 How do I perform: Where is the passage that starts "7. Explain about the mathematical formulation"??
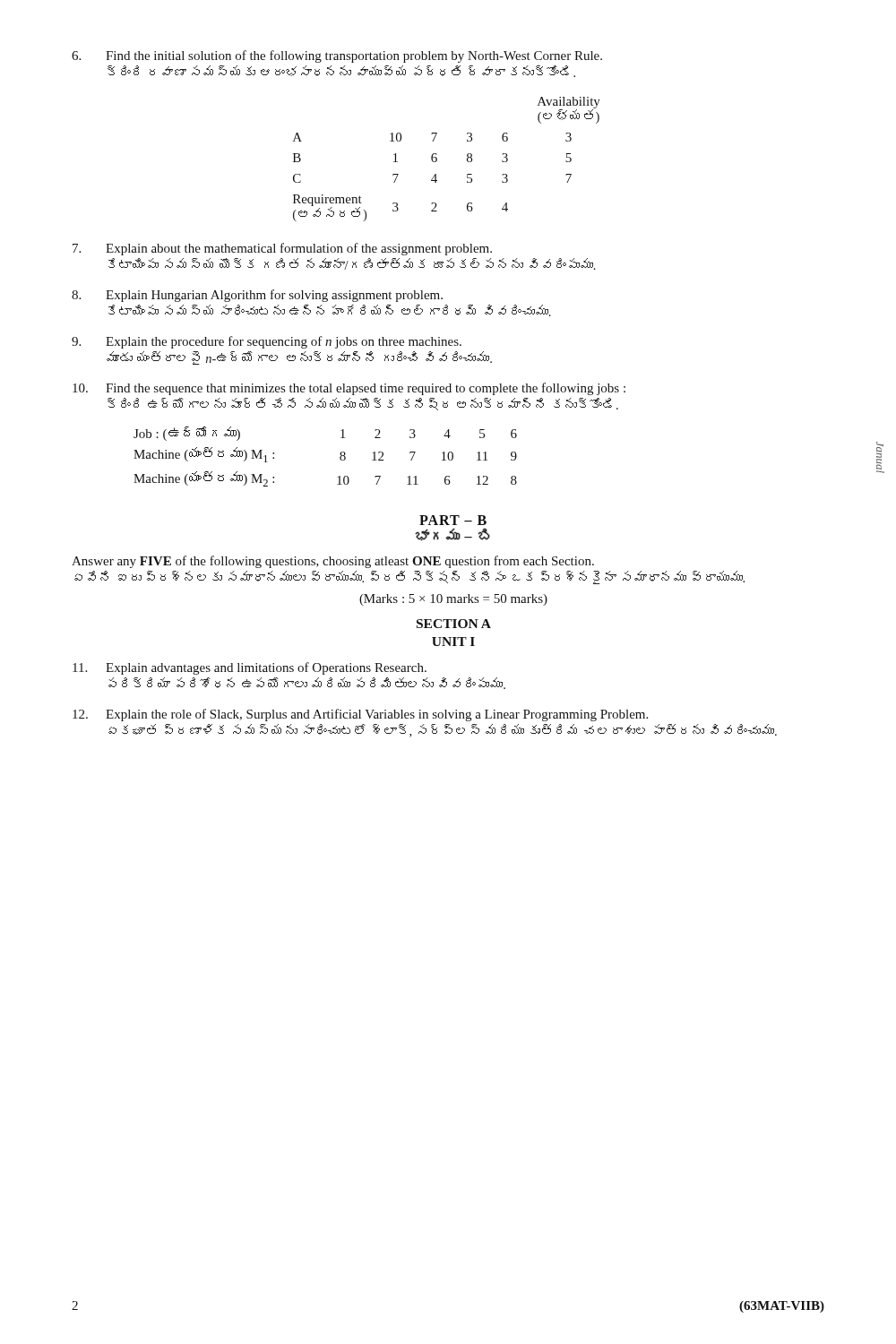(453, 258)
